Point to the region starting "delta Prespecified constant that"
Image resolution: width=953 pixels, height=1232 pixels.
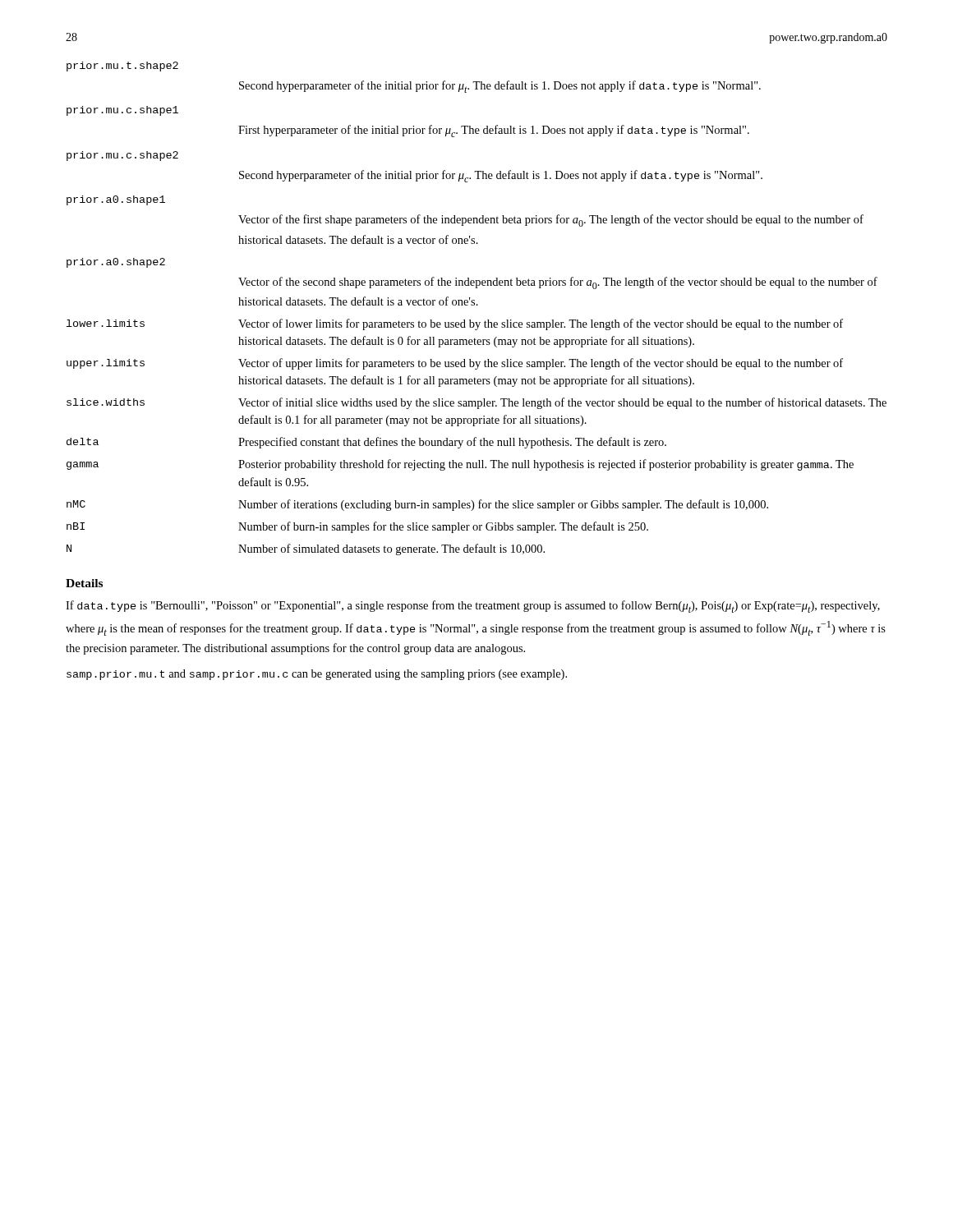(476, 442)
